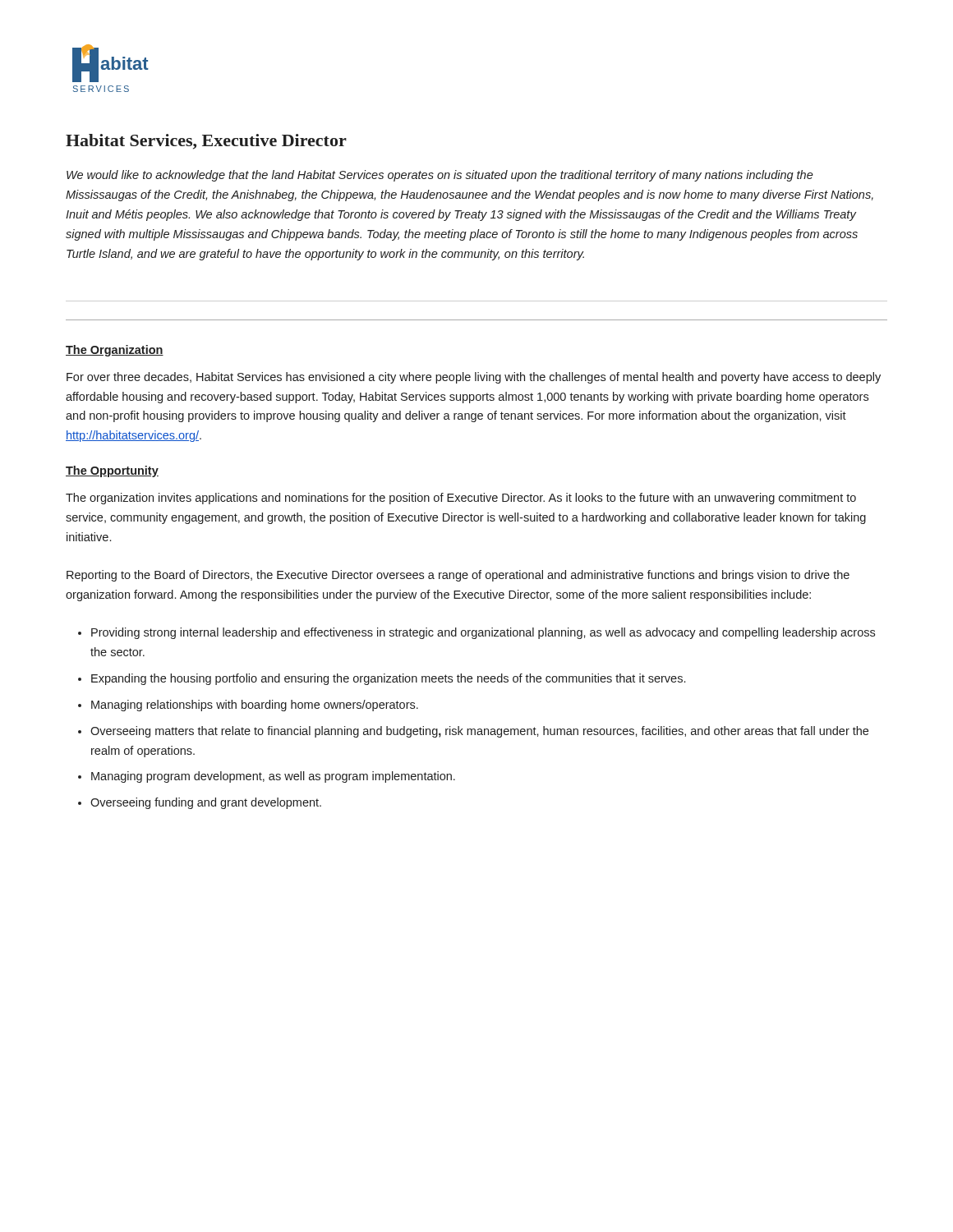Image resolution: width=953 pixels, height=1232 pixels.
Task: Point to "Habitat Services, Executive Director"
Action: pos(206,142)
